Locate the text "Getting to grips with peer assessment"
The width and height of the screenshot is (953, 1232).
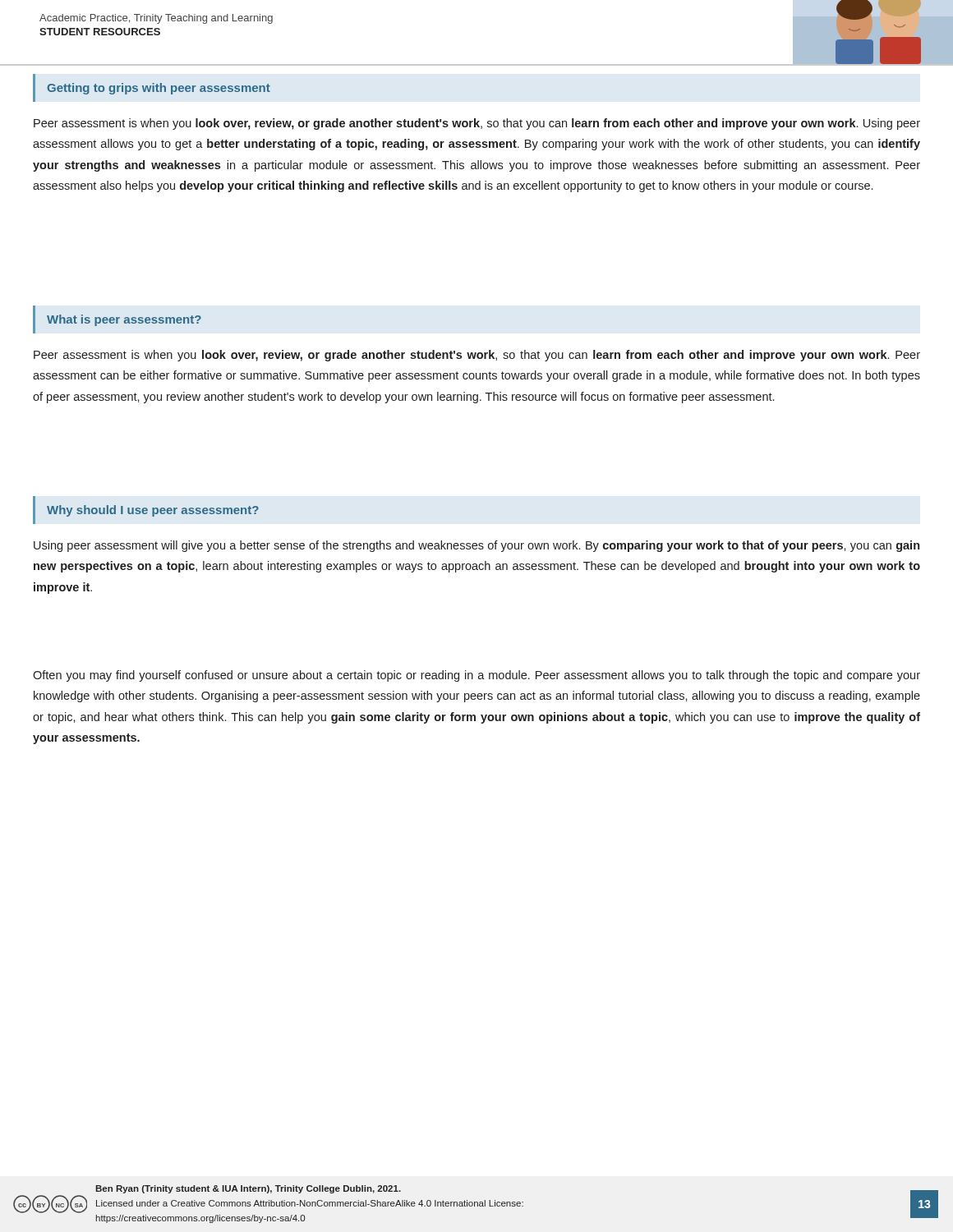(x=152, y=88)
